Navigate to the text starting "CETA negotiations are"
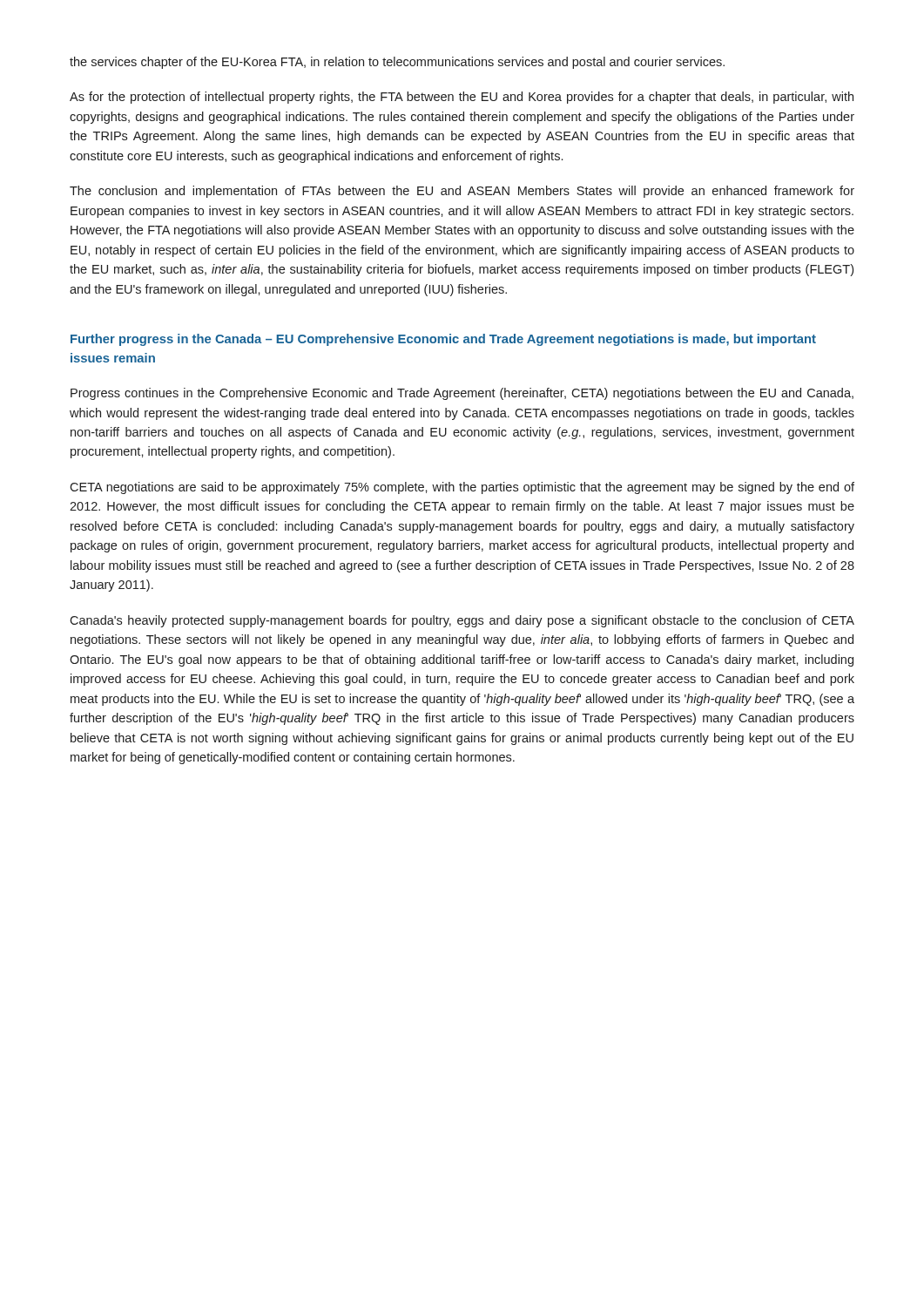Image resolution: width=924 pixels, height=1307 pixels. [x=462, y=536]
